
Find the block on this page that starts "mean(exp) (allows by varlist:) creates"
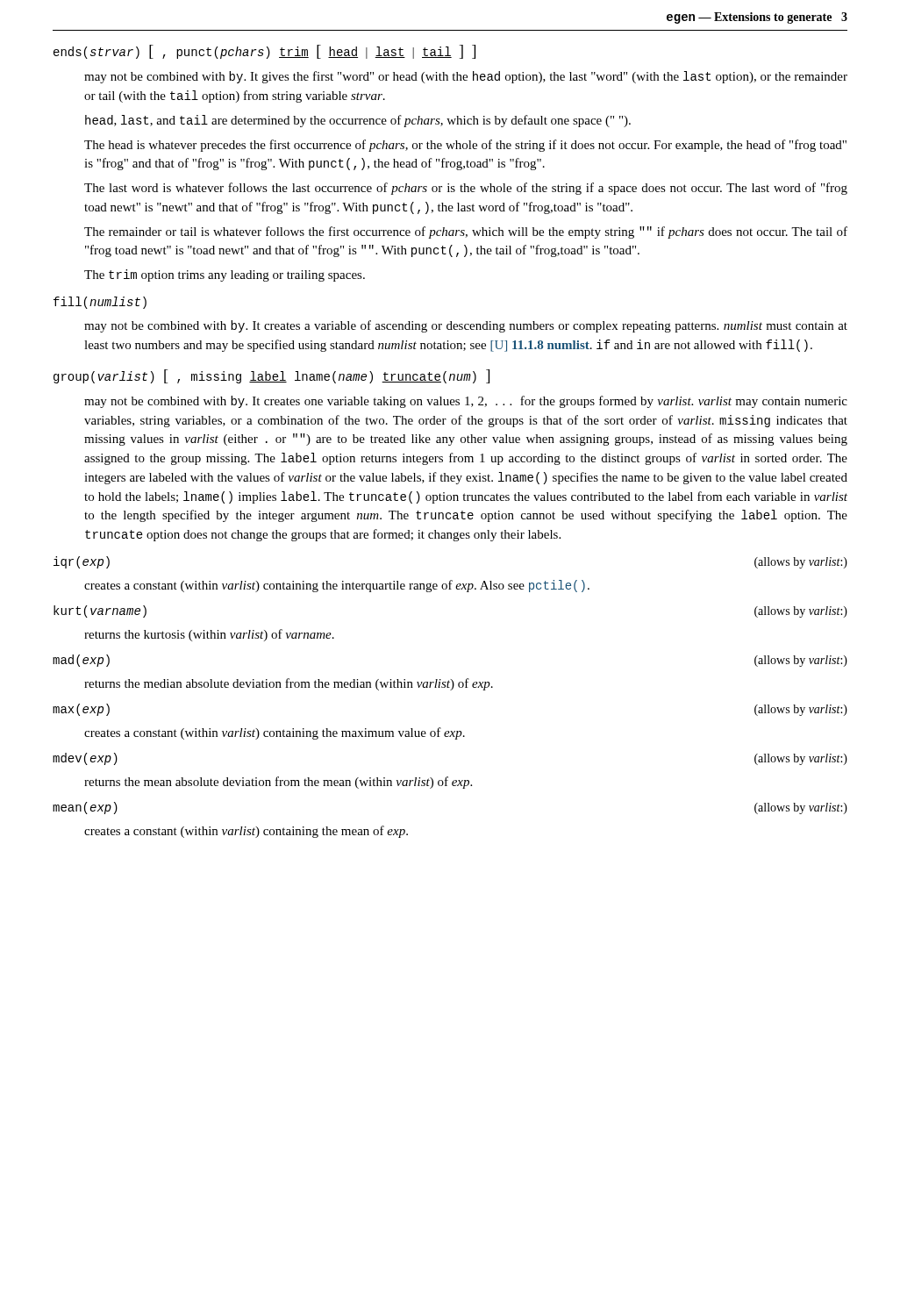[x=86, y=807]
